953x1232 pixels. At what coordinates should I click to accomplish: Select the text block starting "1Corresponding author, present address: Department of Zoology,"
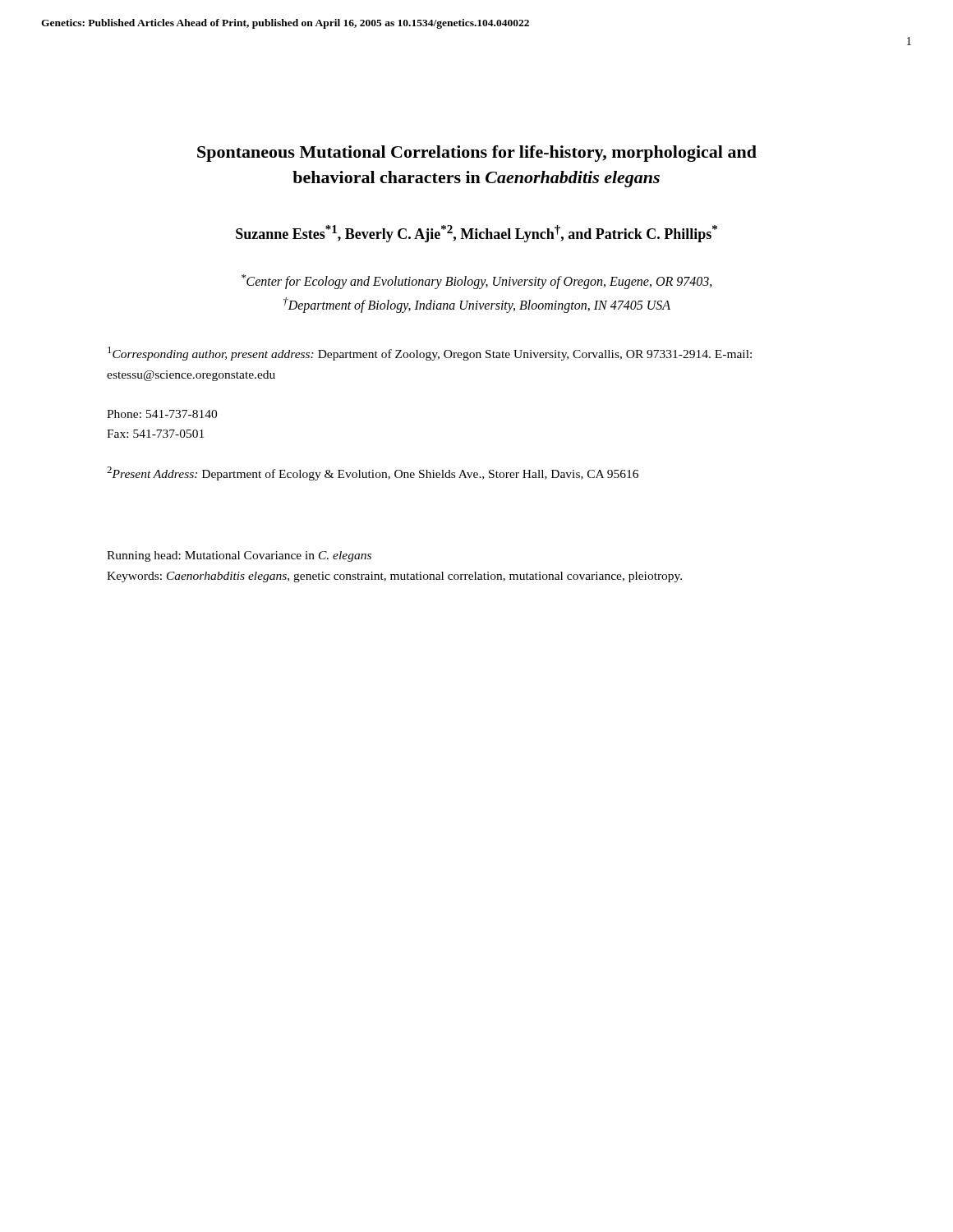point(430,354)
